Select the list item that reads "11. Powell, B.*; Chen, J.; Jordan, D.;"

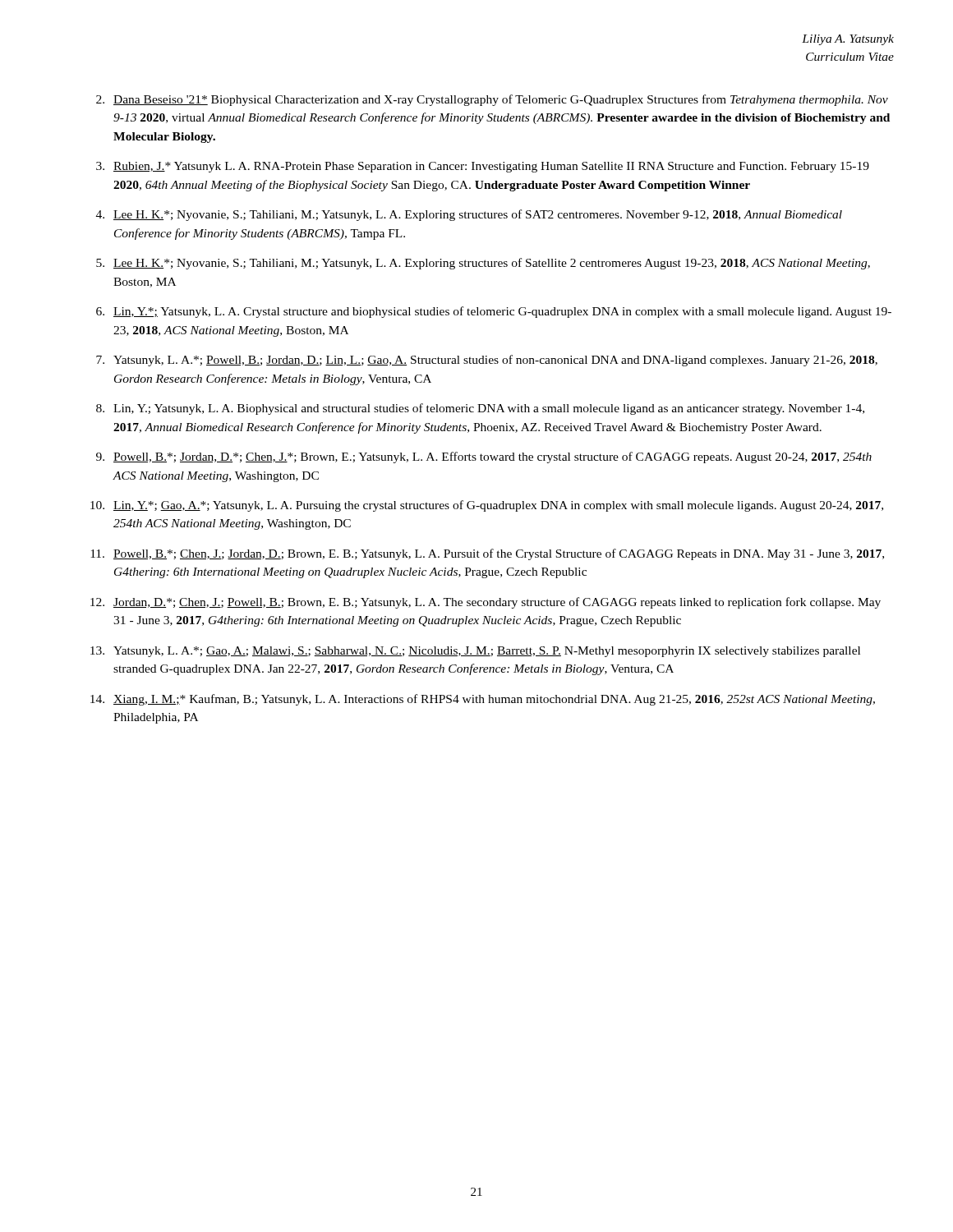coord(484,563)
